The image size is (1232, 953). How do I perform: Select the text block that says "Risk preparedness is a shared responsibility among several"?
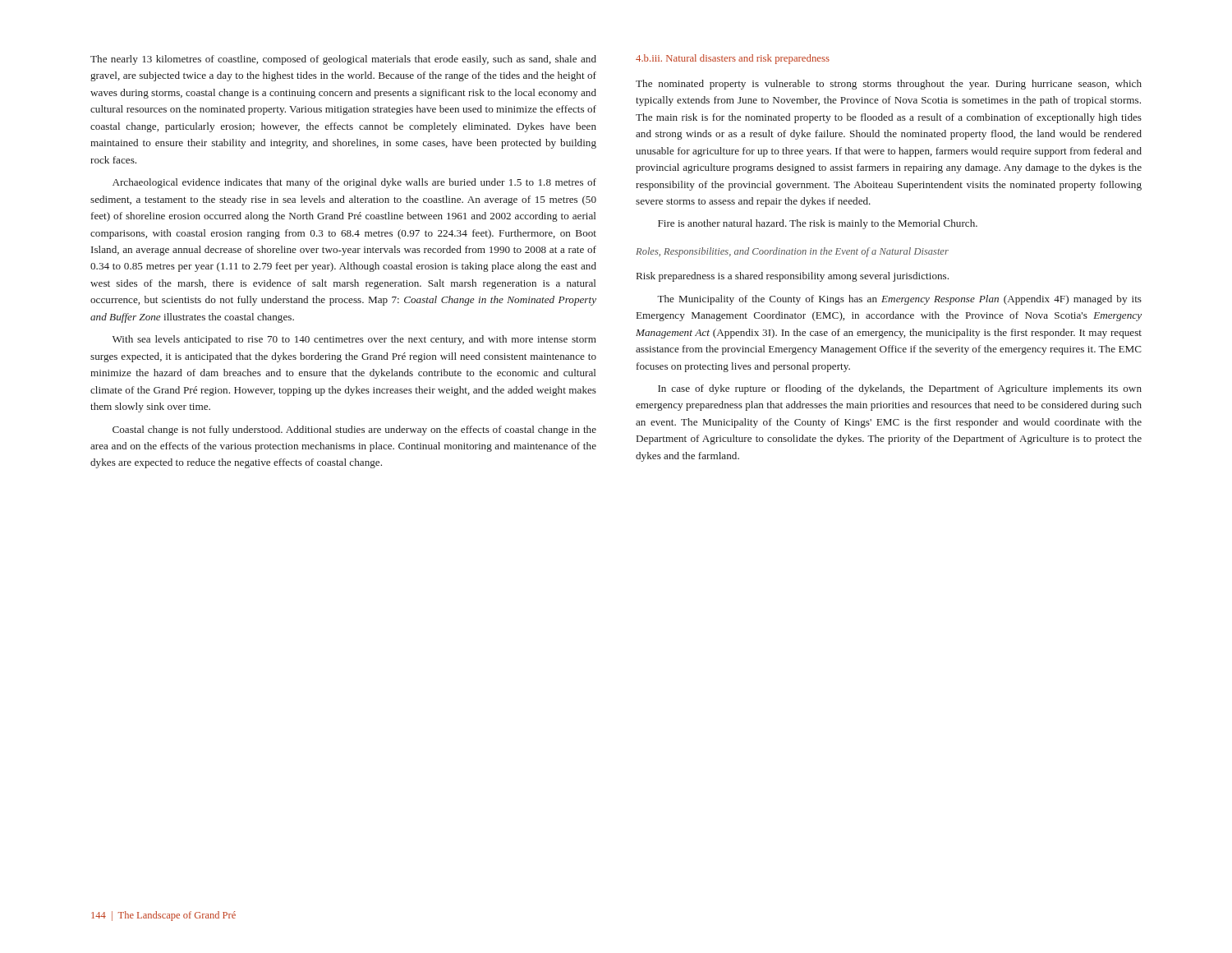point(889,276)
